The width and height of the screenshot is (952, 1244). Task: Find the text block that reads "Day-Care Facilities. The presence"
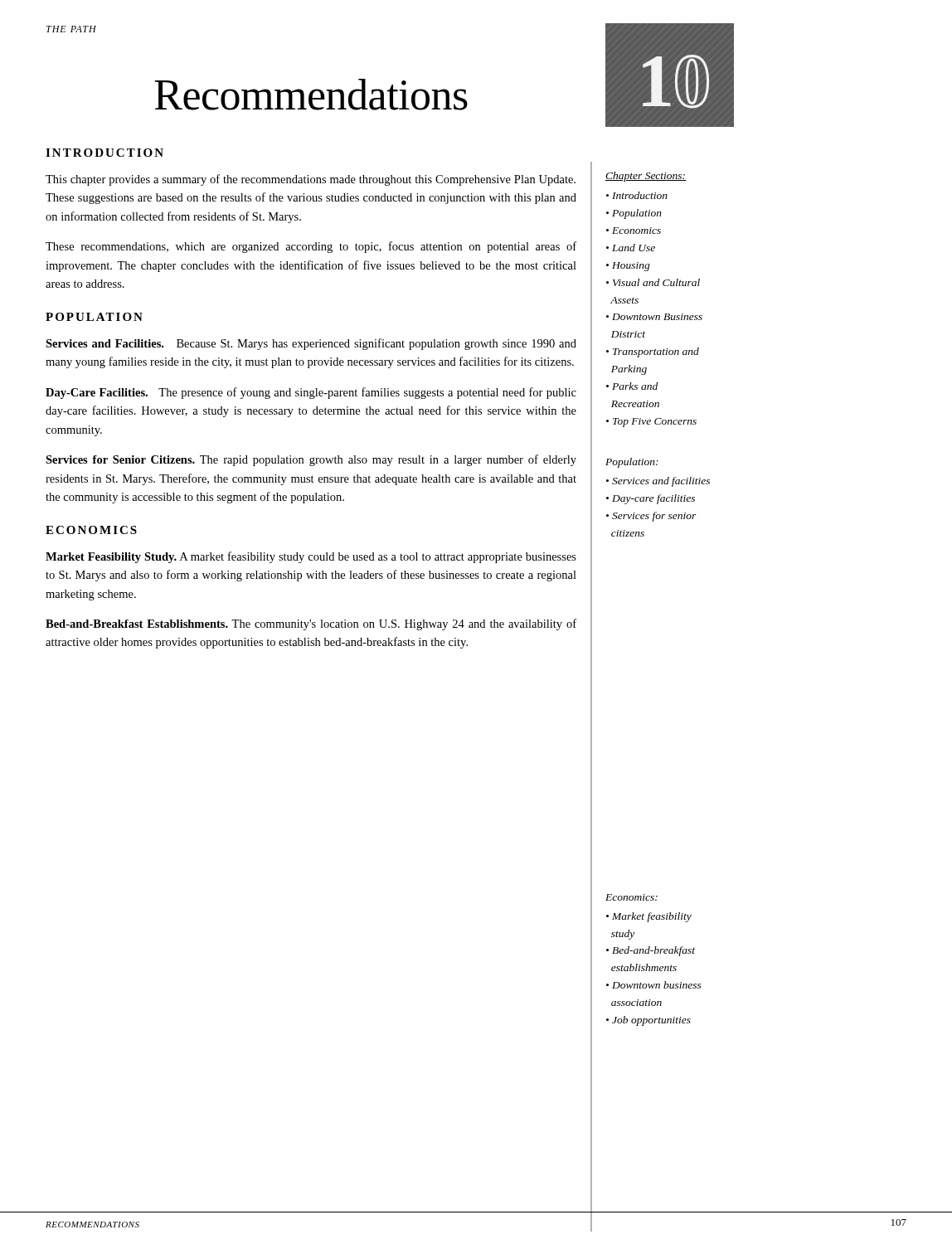(x=311, y=411)
